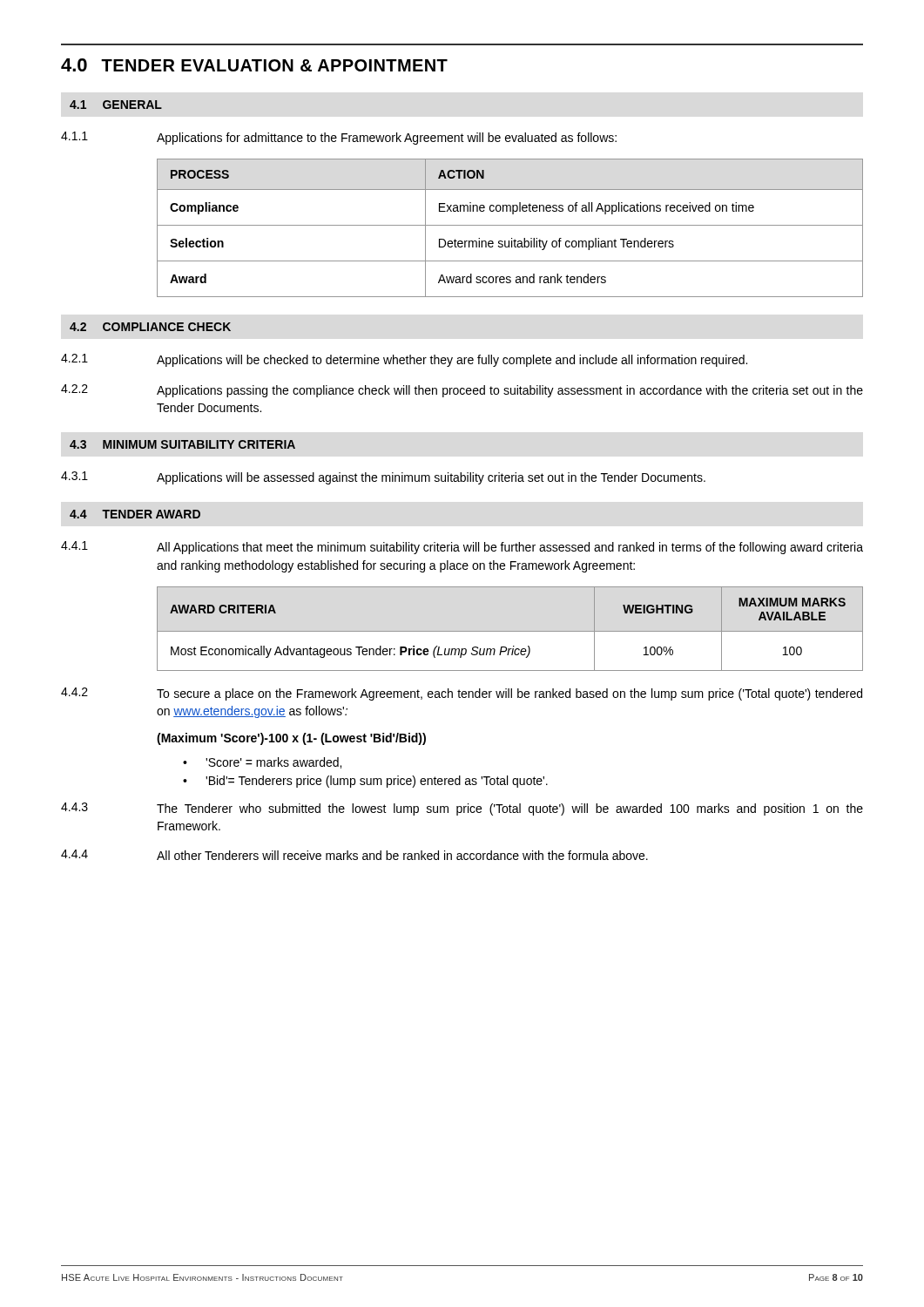Select the table that reads "Award Criteria"
Viewport: 924px width, 1307px height.
coord(510,629)
